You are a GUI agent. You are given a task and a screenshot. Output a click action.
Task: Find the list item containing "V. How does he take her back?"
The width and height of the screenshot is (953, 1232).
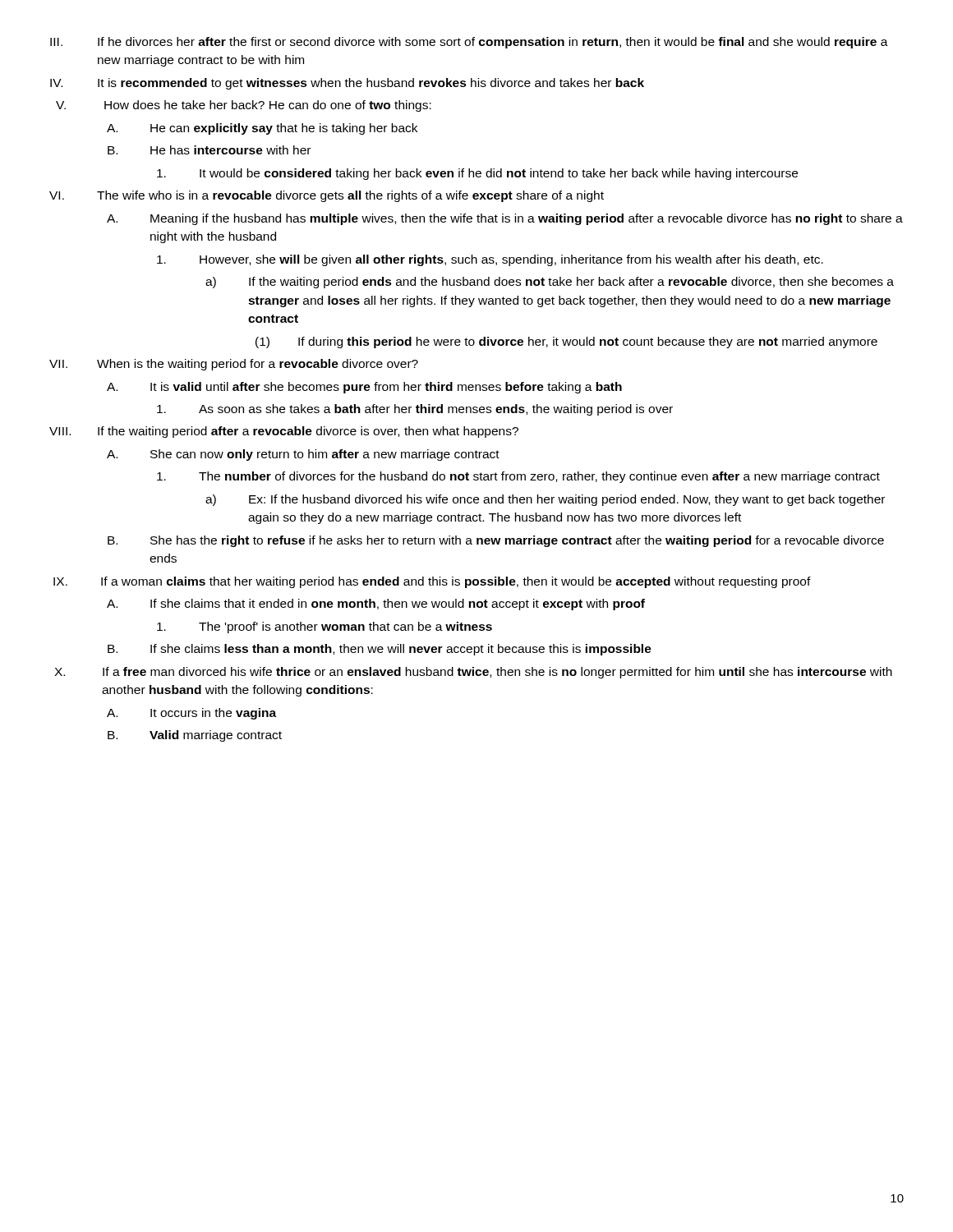(241, 106)
